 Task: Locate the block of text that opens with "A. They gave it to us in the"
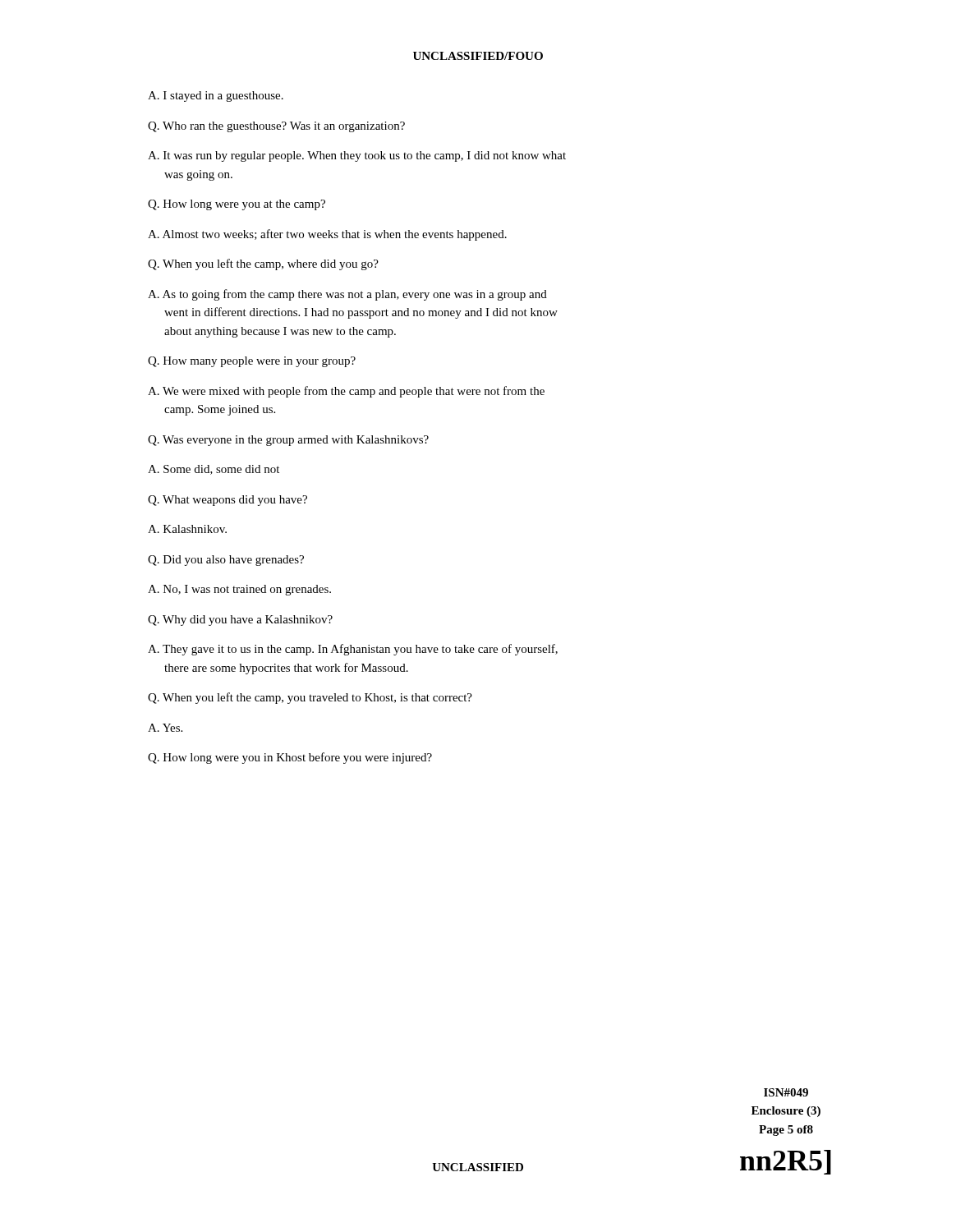353,659
